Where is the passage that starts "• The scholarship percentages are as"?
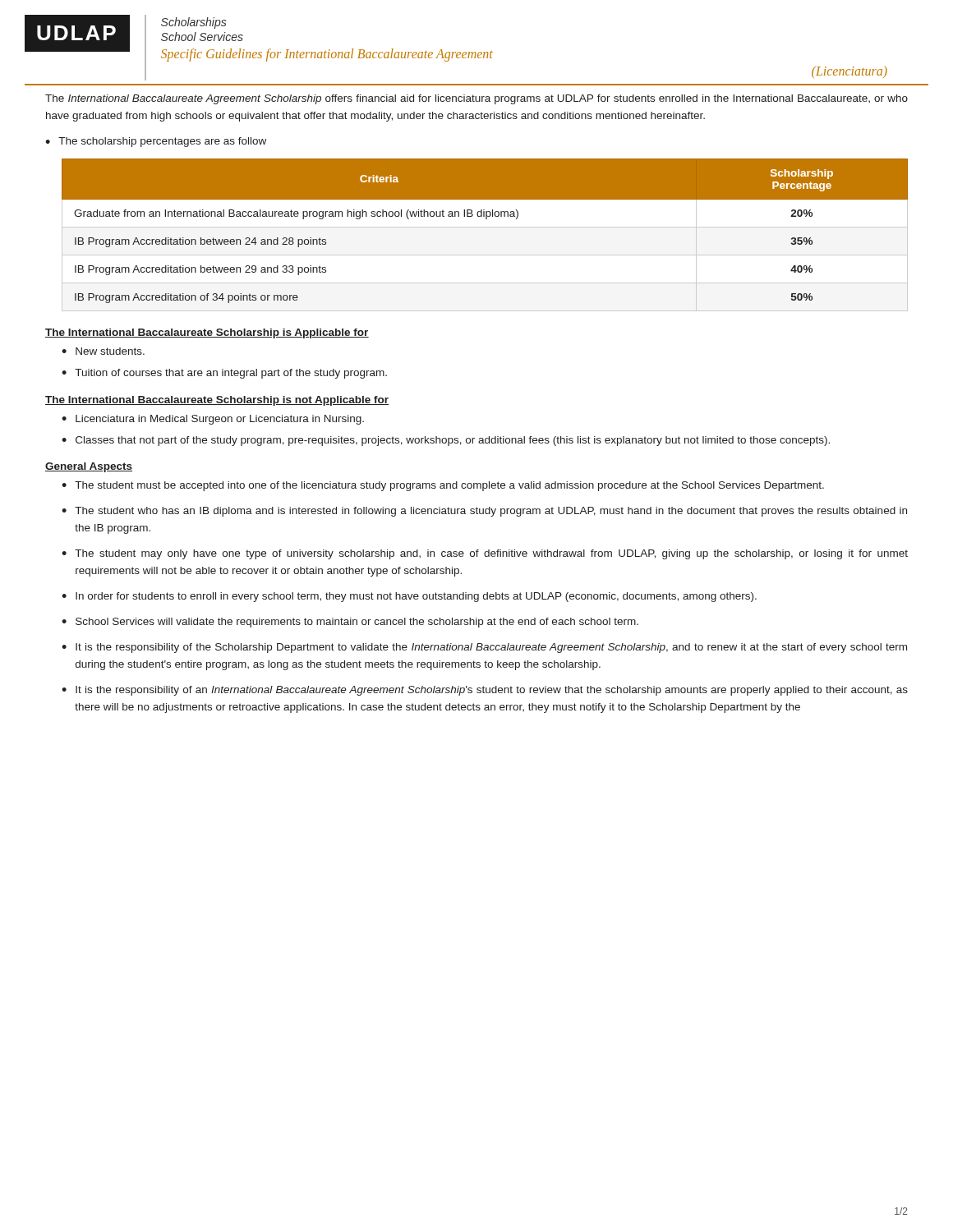The height and width of the screenshot is (1232, 953). pos(156,141)
